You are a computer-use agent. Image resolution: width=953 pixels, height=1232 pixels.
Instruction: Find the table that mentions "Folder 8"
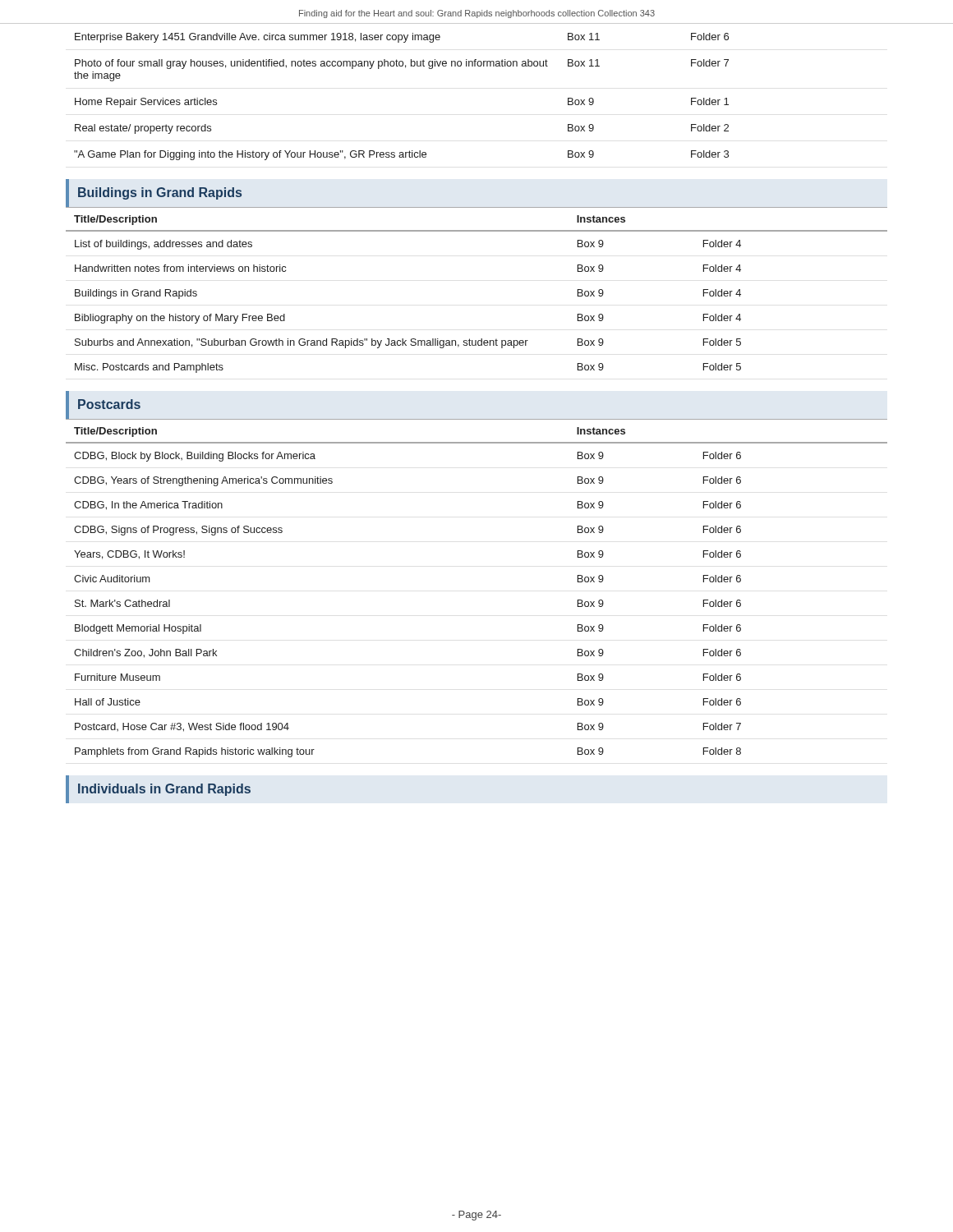click(476, 591)
